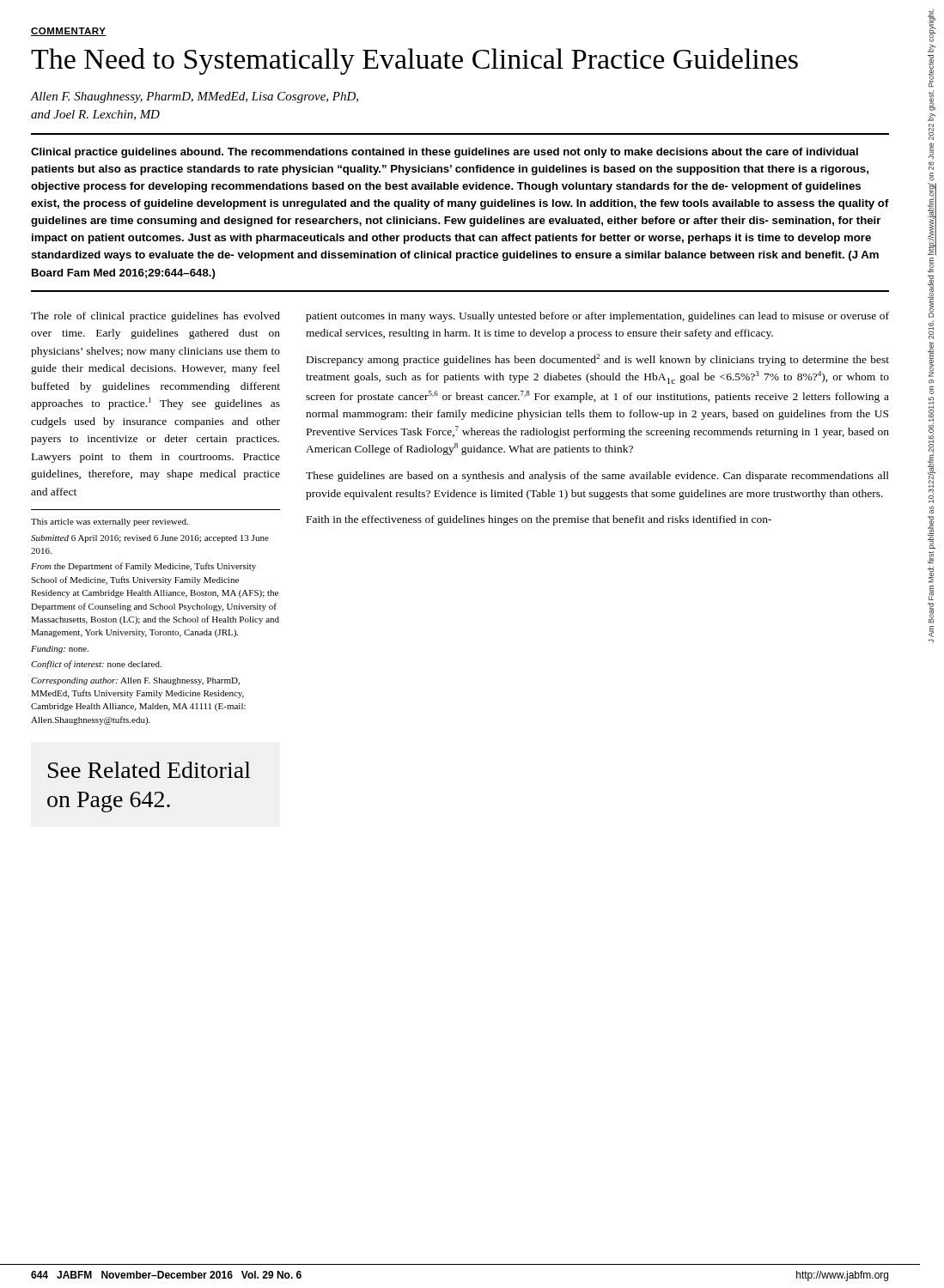Find the text block that reads "See Related Editorial on Page"
Screen dimensions: 1288x944
(149, 784)
